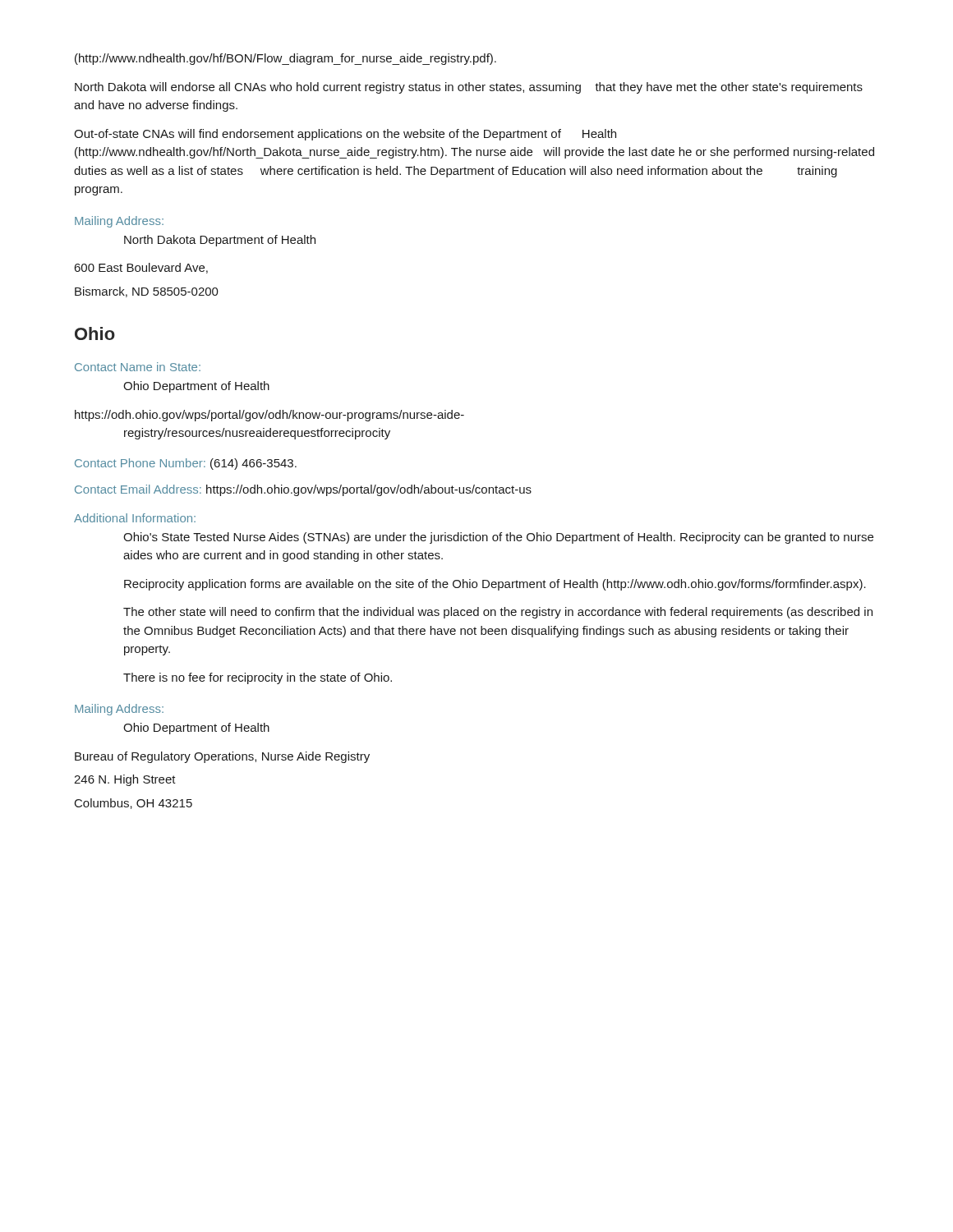
Task: Select the block starting "600 East Boulevard Ave,"
Action: 141,267
